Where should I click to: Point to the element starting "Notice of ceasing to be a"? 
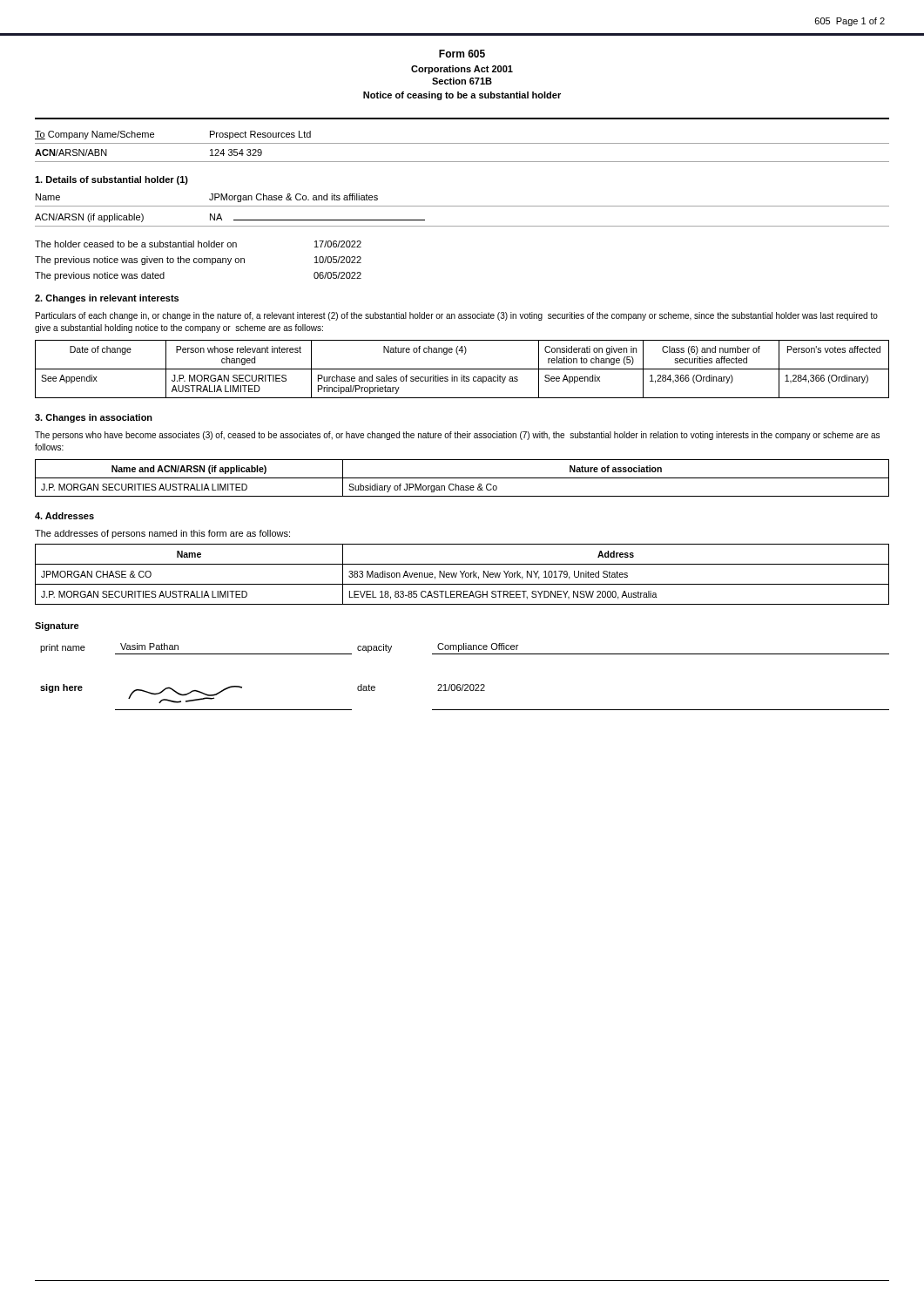(462, 95)
